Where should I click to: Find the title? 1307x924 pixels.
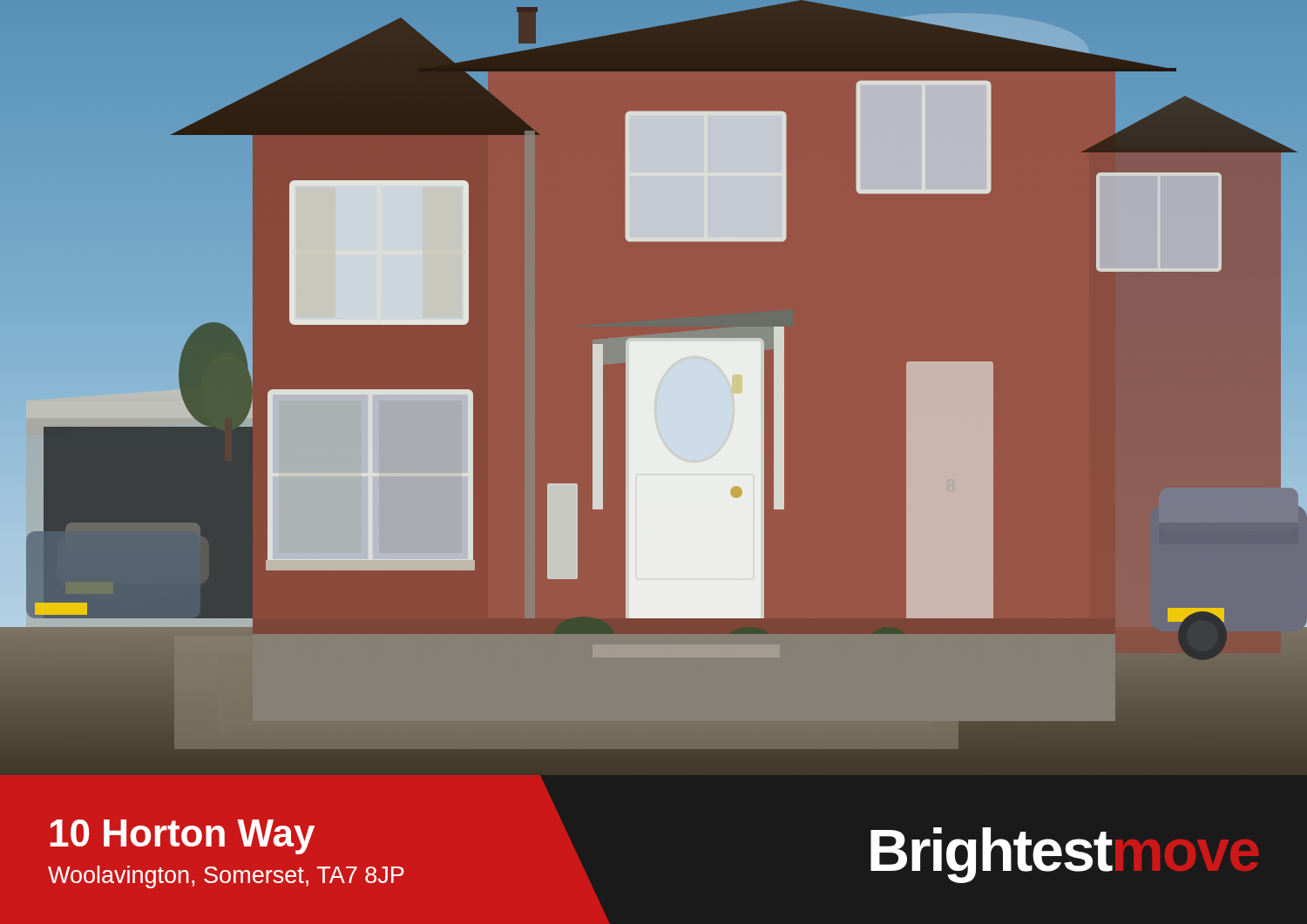[x=329, y=850]
